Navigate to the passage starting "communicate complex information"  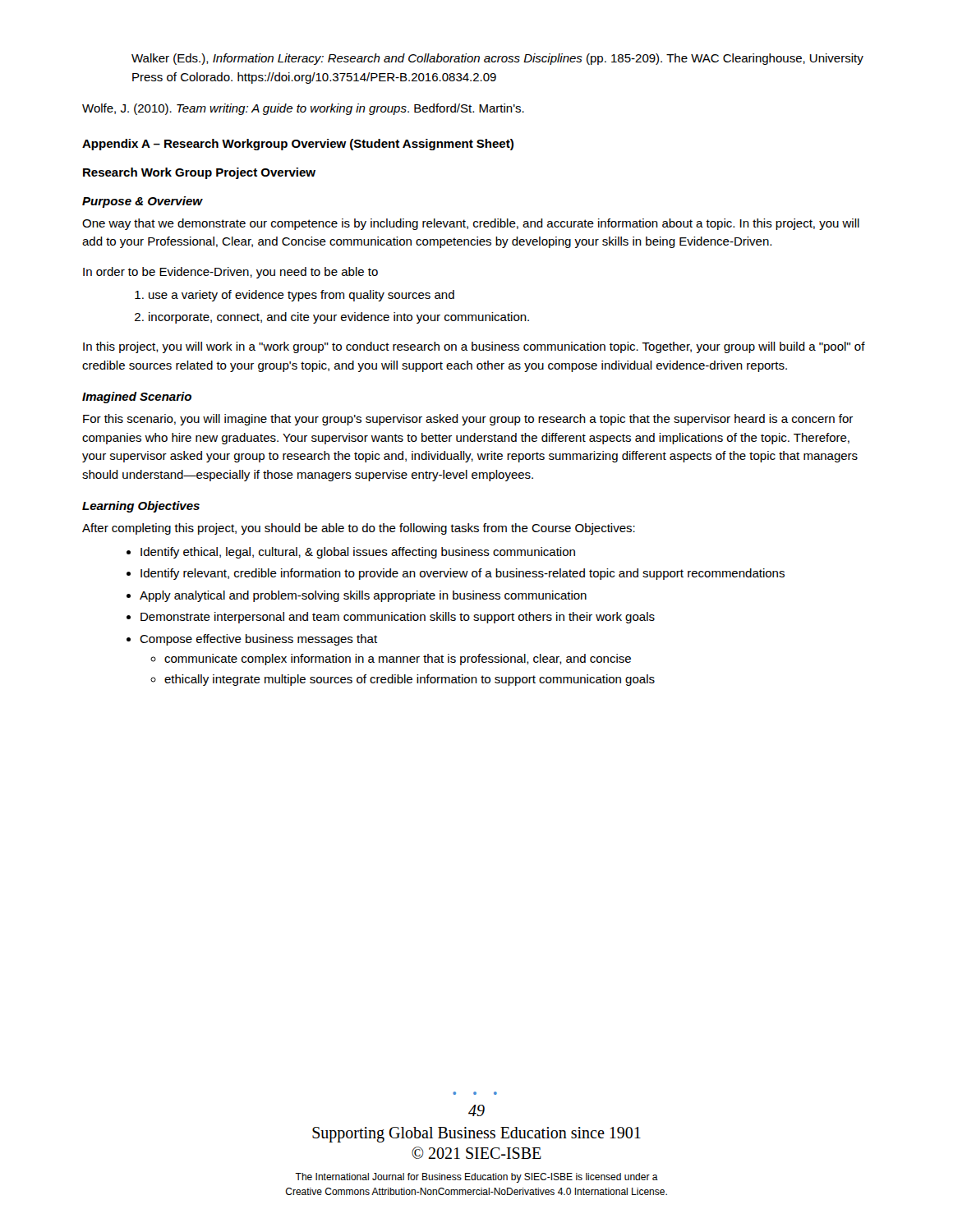pos(398,658)
